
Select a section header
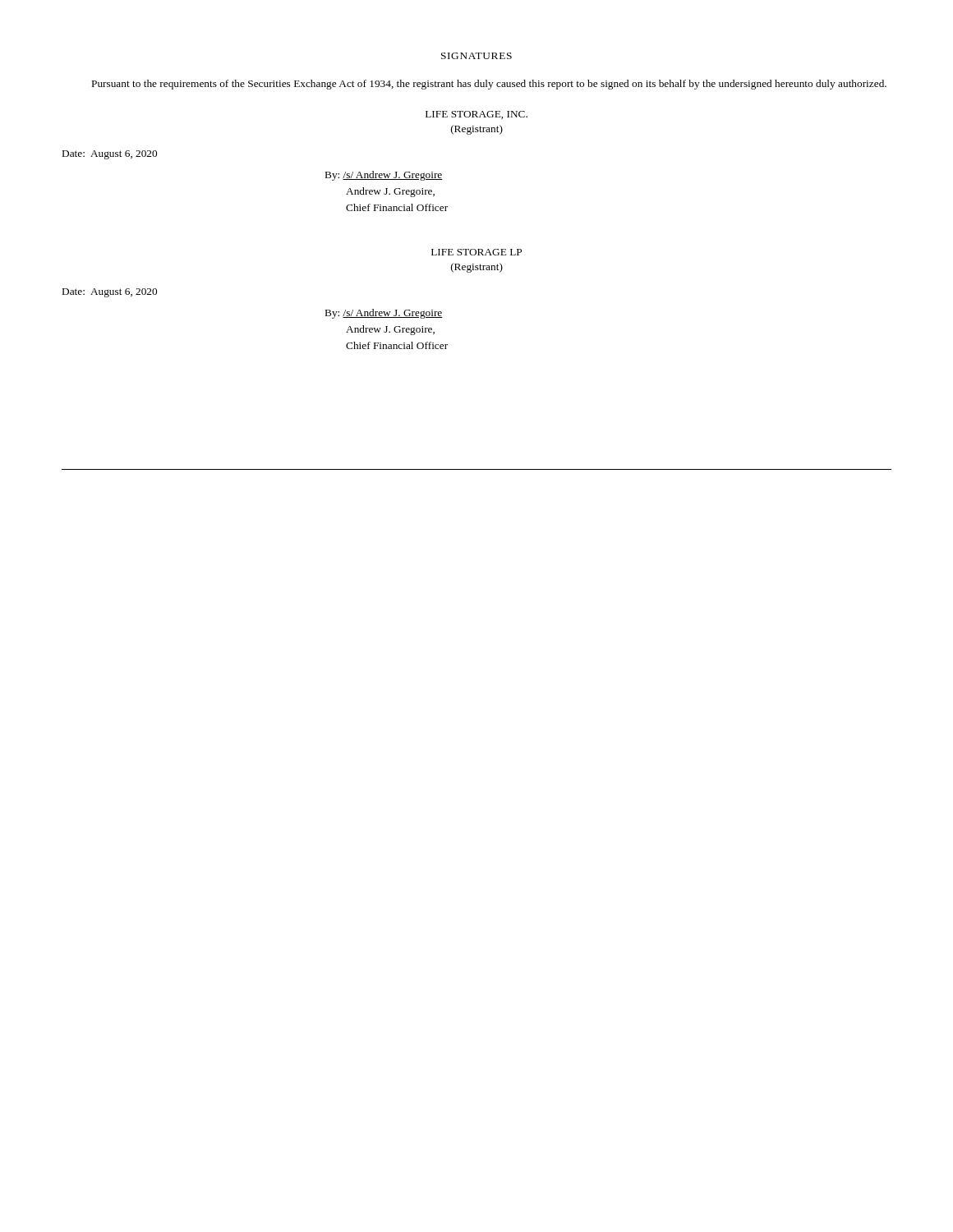click(476, 55)
